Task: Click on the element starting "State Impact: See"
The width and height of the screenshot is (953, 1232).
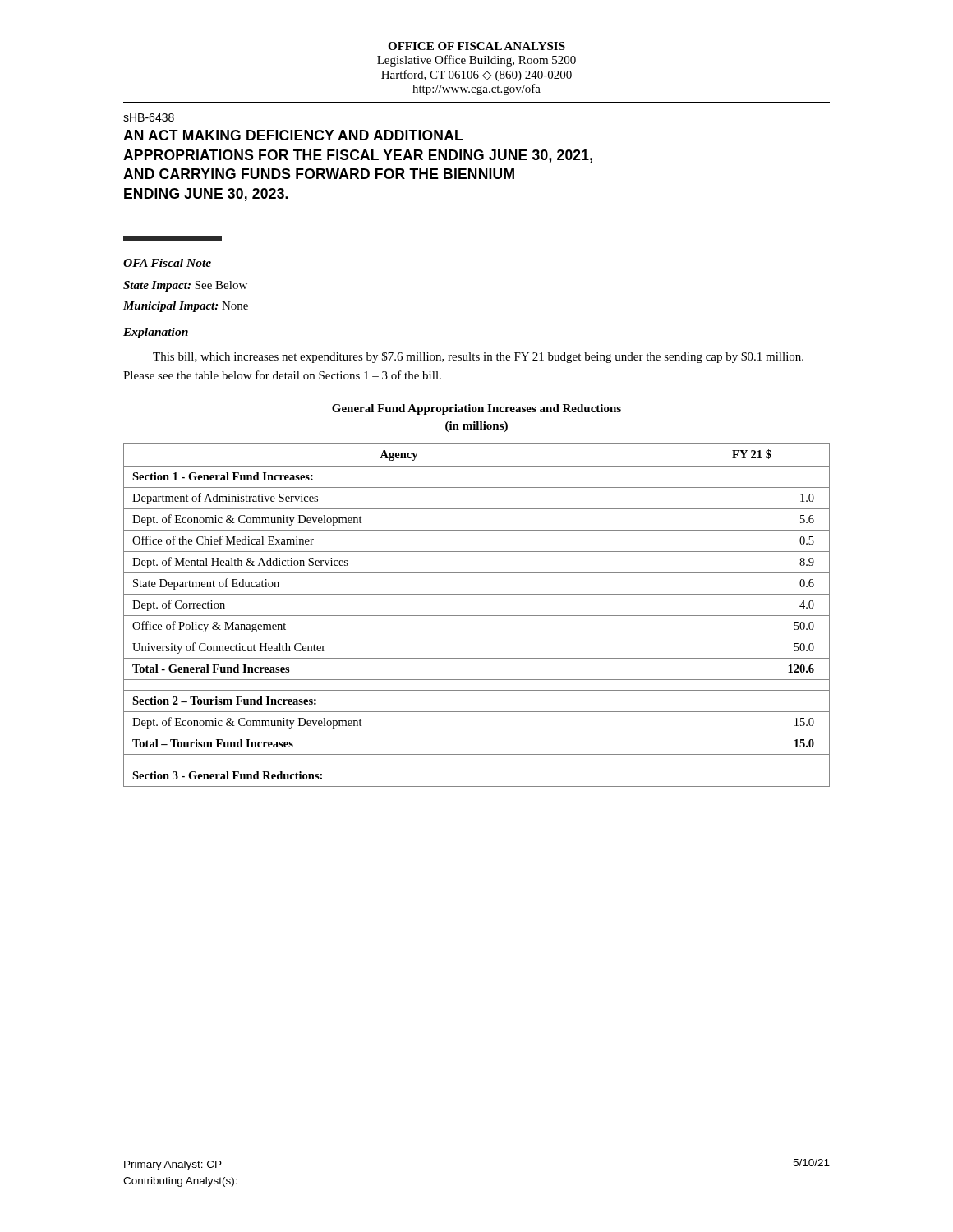Action: [x=185, y=285]
